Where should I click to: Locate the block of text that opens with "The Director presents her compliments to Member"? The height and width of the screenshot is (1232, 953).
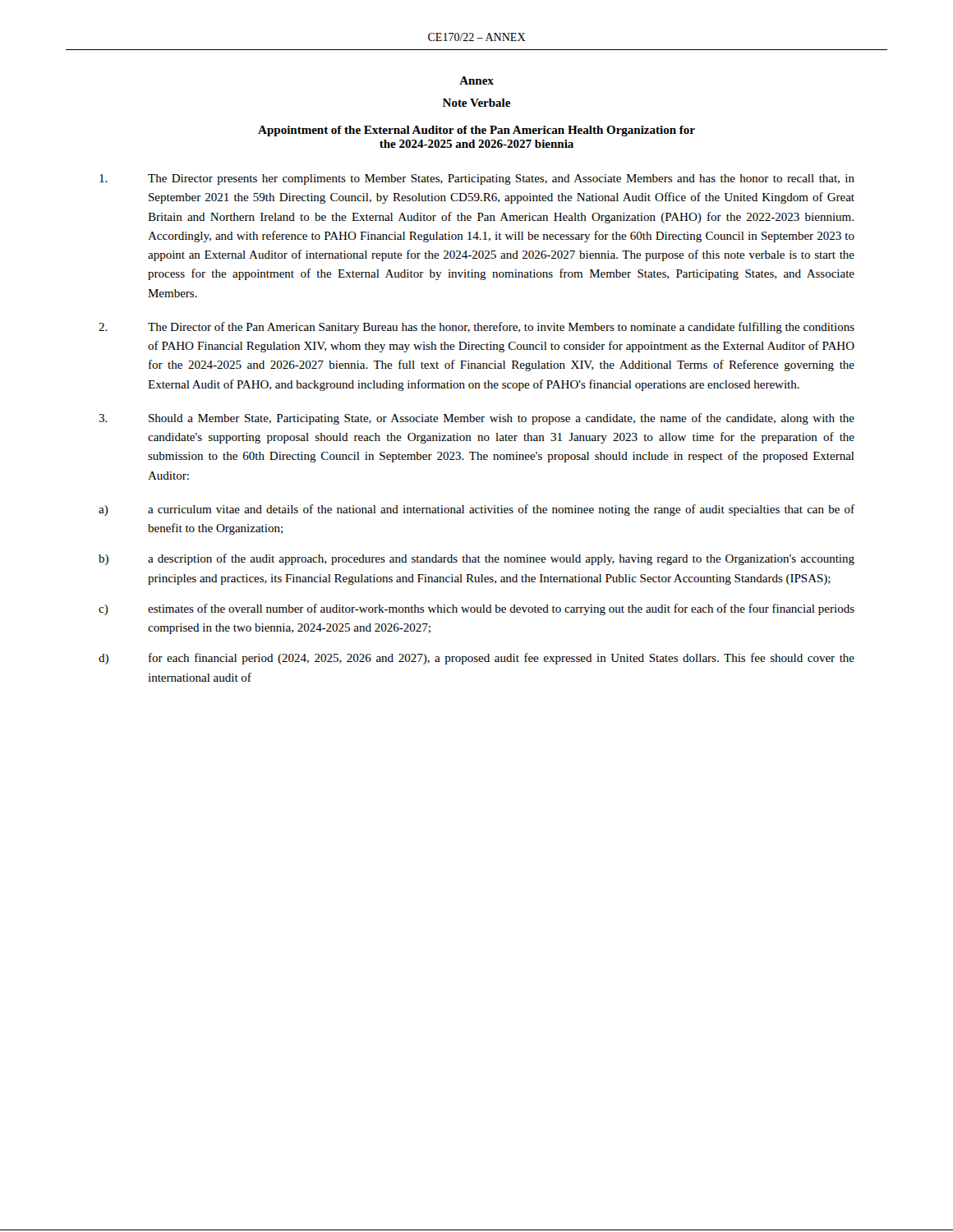(x=476, y=236)
